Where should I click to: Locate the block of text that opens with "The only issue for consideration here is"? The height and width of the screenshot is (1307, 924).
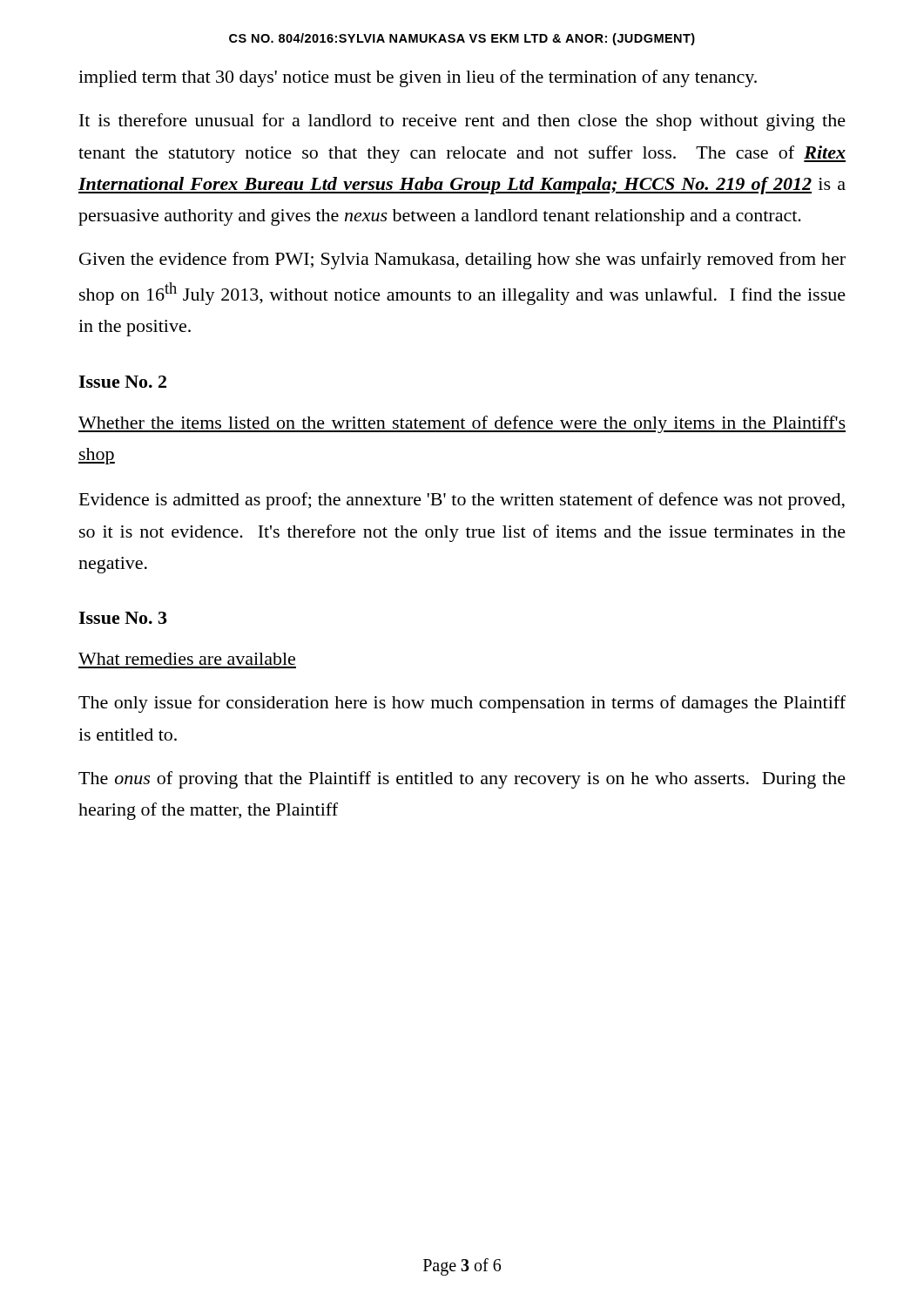point(462,718)
